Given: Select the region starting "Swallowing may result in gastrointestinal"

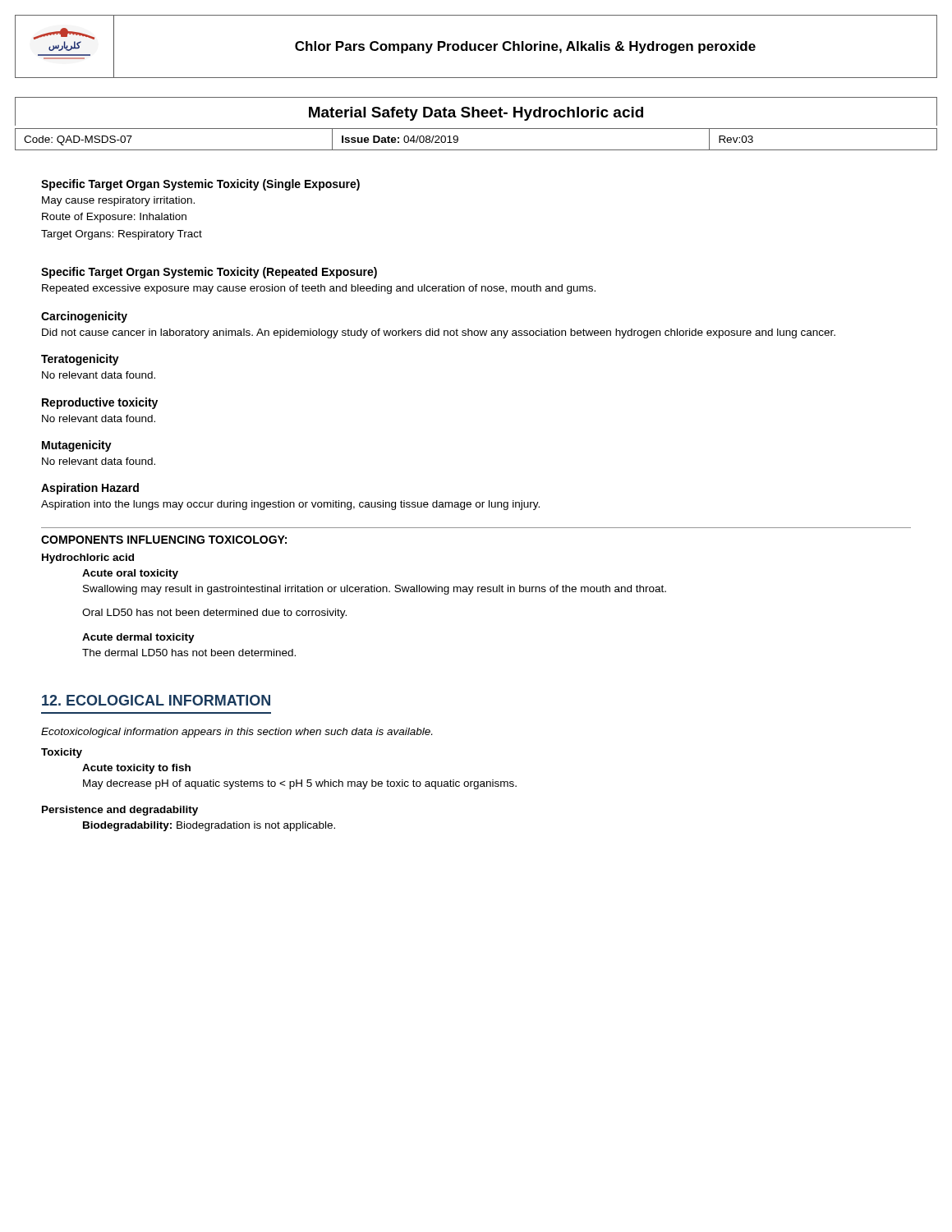Looking at the screenshot, I should (x=375, y=589).
